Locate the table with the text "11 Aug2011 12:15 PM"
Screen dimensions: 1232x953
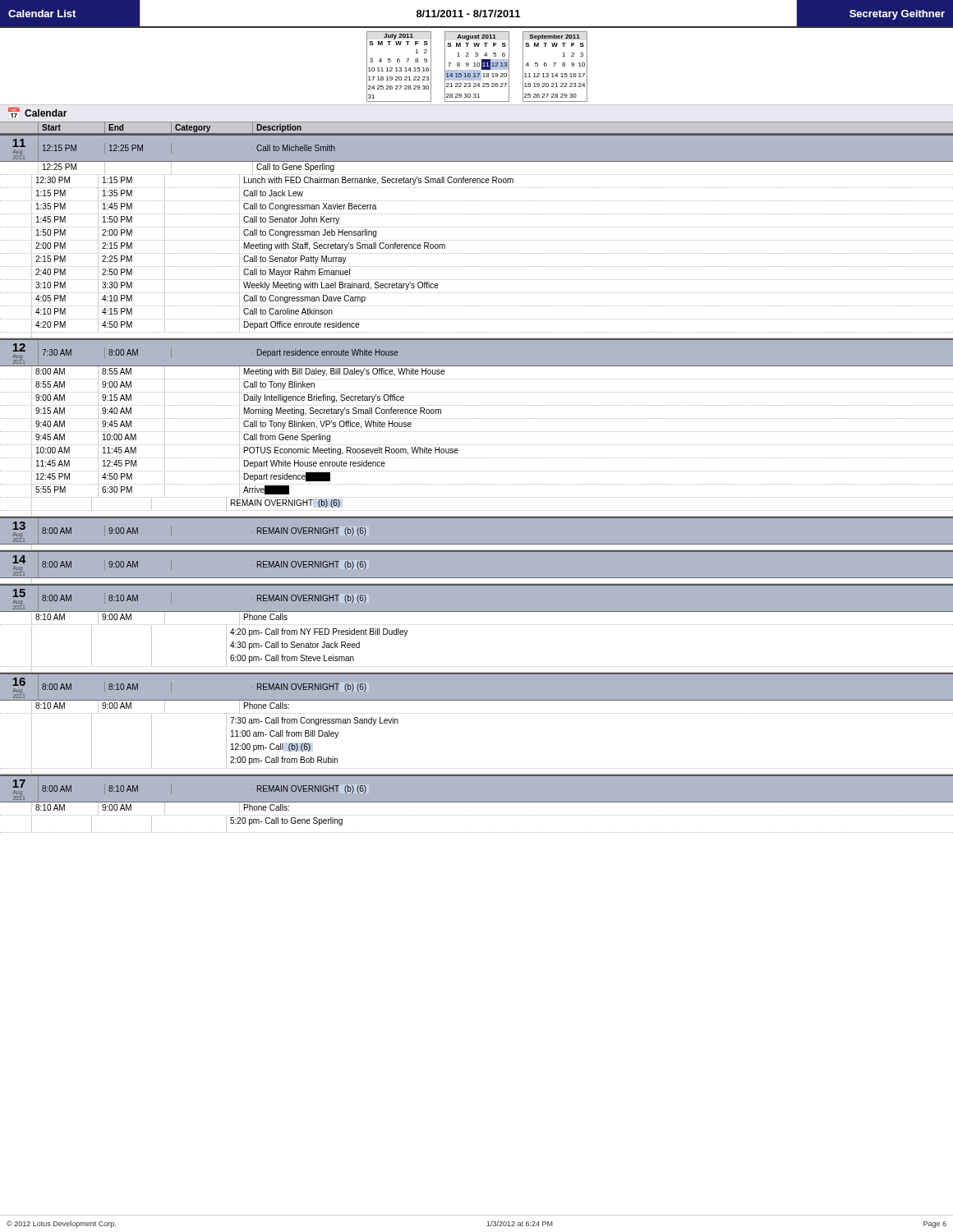tap(476, 483)
